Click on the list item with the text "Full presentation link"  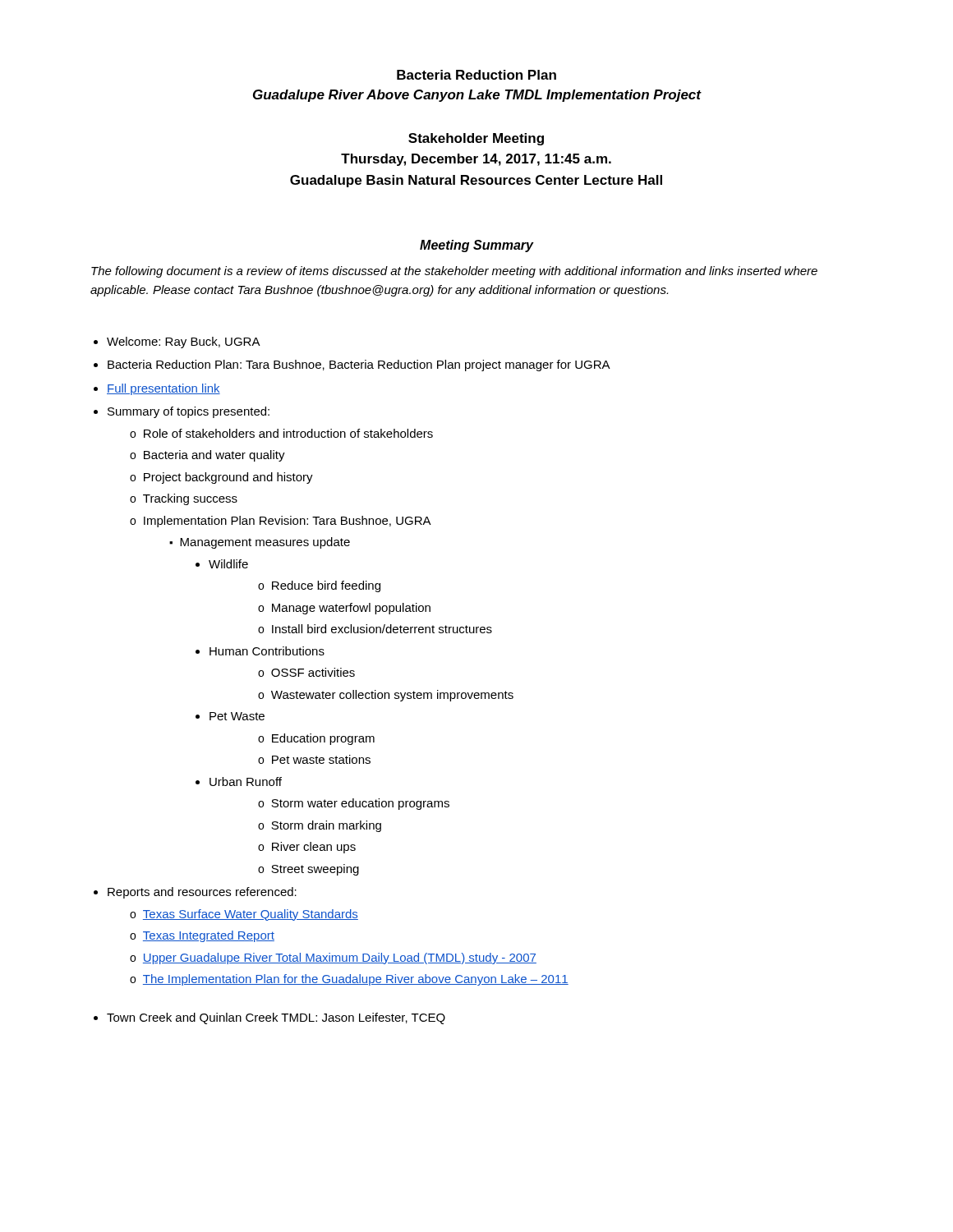pyautogui.click(x=163, y=388)
